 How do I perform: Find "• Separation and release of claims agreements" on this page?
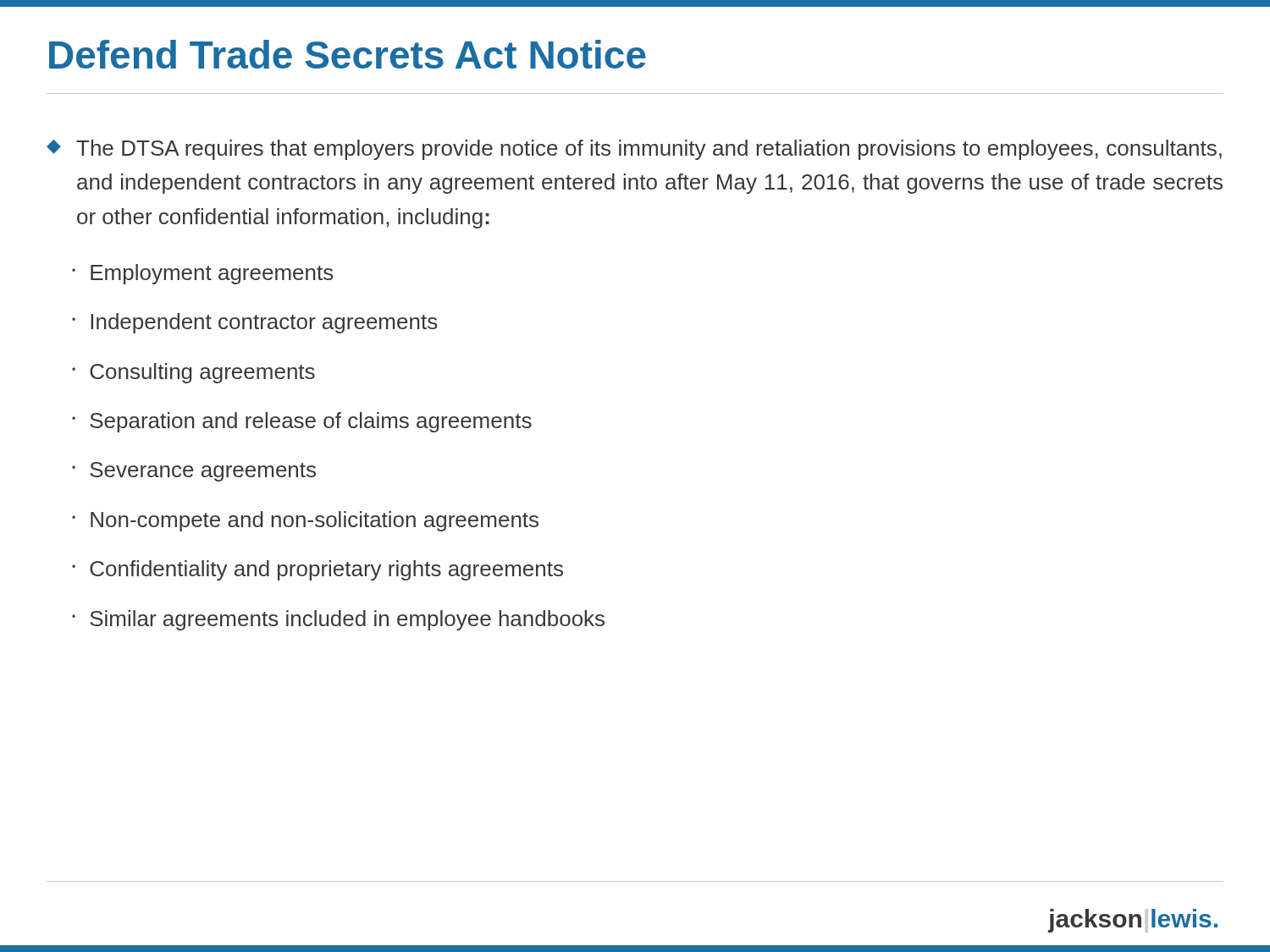[x=302, y=421]
